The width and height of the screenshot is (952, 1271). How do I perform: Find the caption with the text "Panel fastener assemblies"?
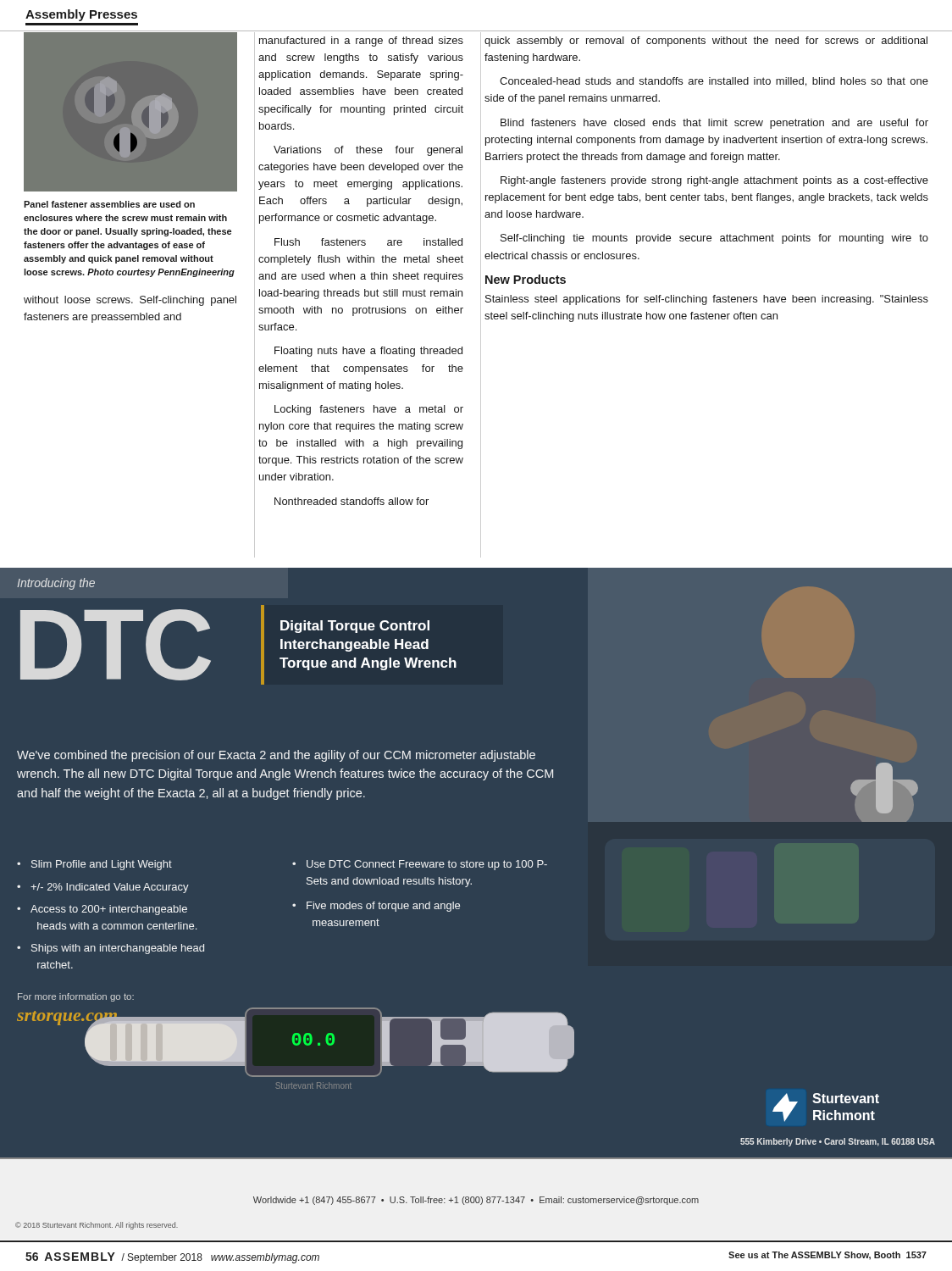(x=129, y=238)
